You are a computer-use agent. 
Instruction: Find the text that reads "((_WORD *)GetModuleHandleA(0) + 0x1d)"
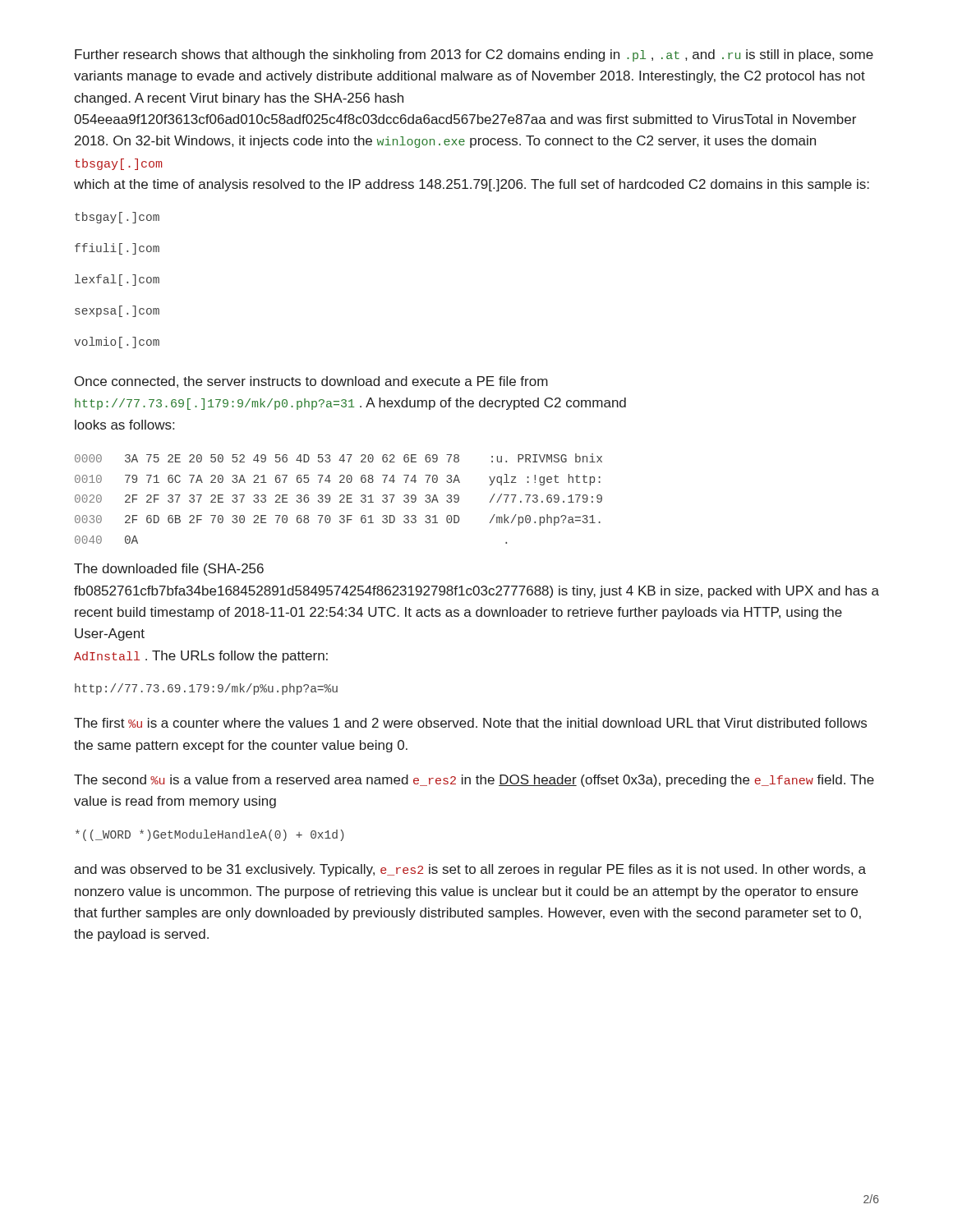(210, 835)
